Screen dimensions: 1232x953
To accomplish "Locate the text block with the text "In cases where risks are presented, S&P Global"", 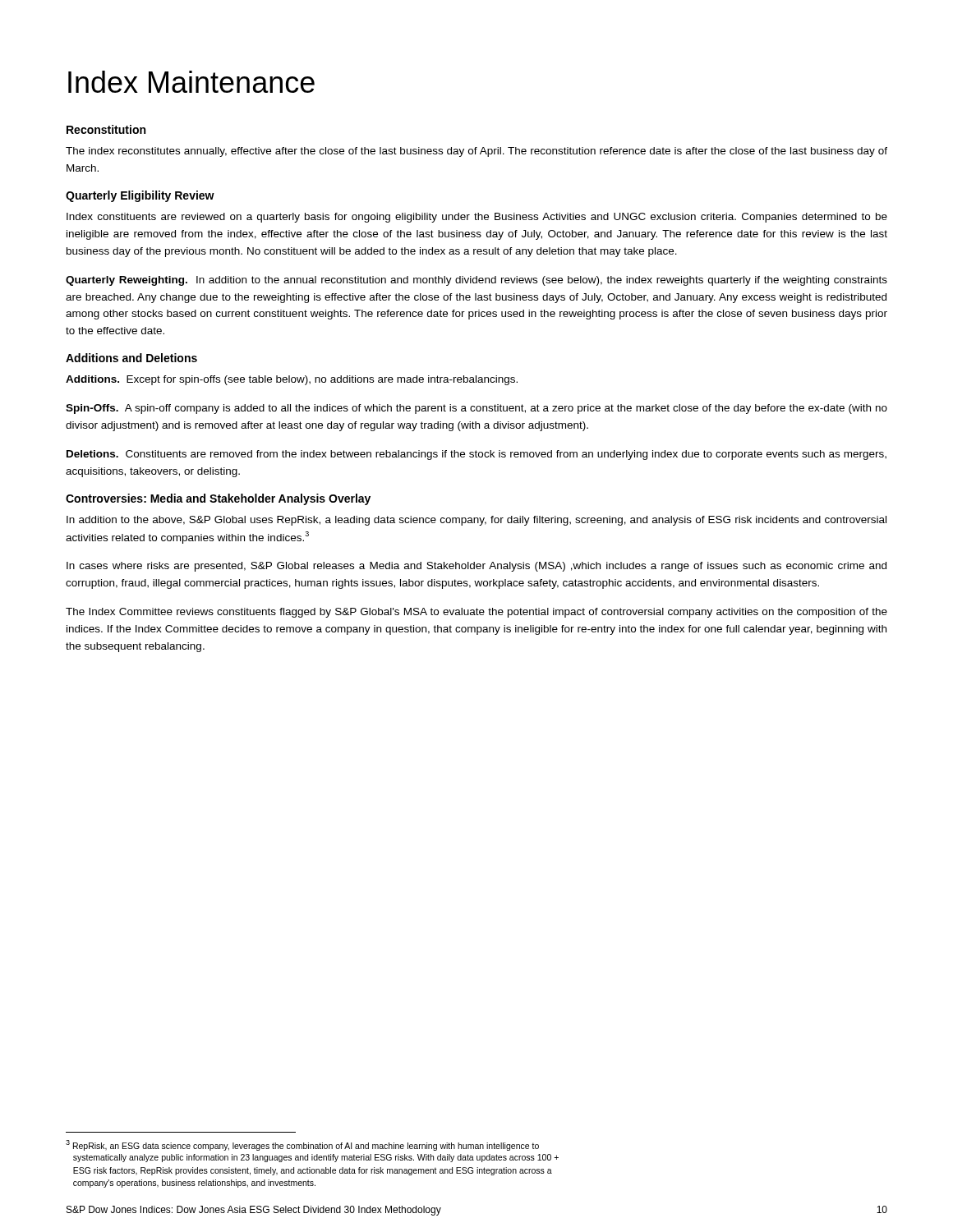I will [x=476, y=574].
